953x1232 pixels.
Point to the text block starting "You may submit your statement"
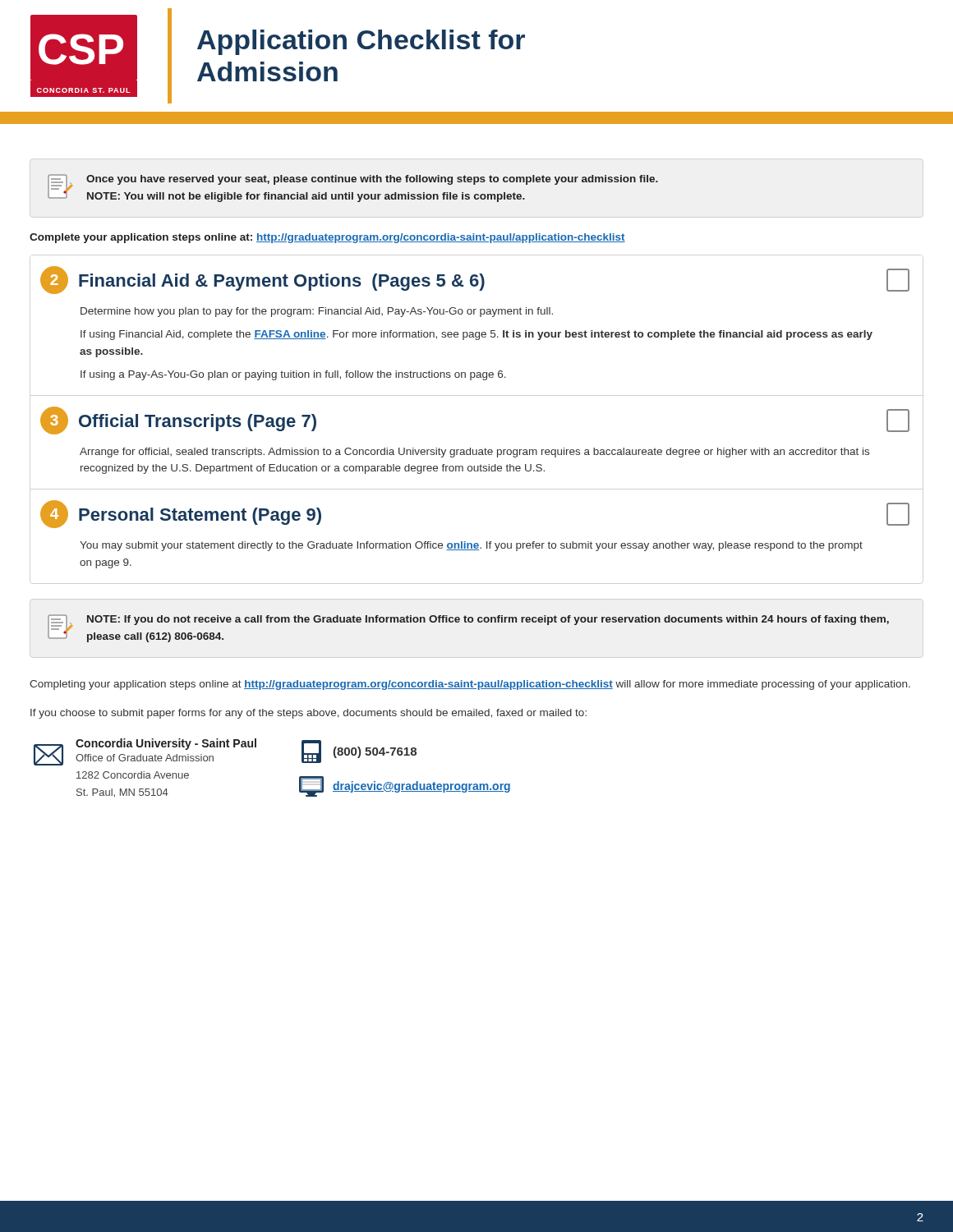pyautogui.click(x=476, y=555)
